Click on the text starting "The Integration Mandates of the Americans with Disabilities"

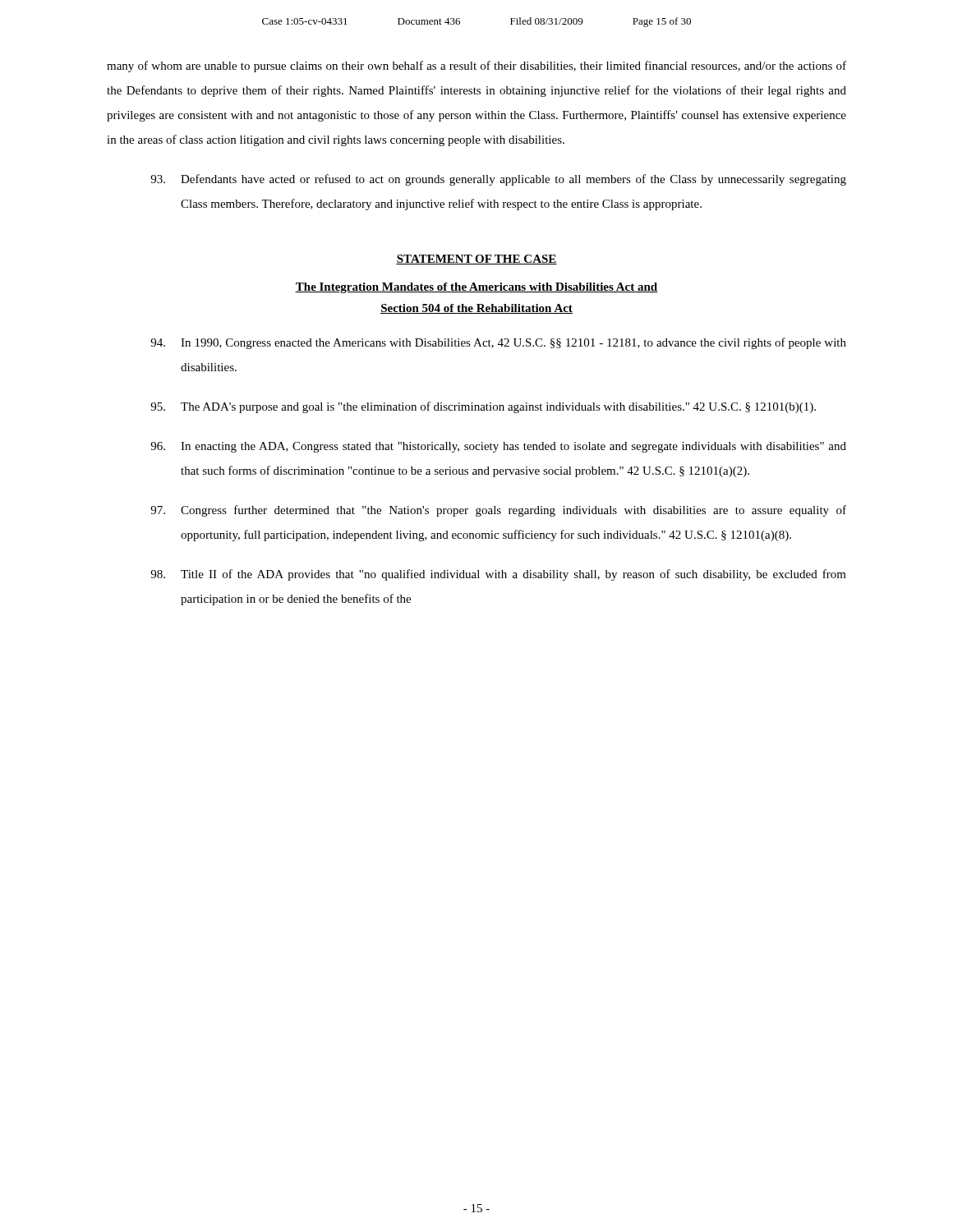pyautogui.click(x=476, y=297)
